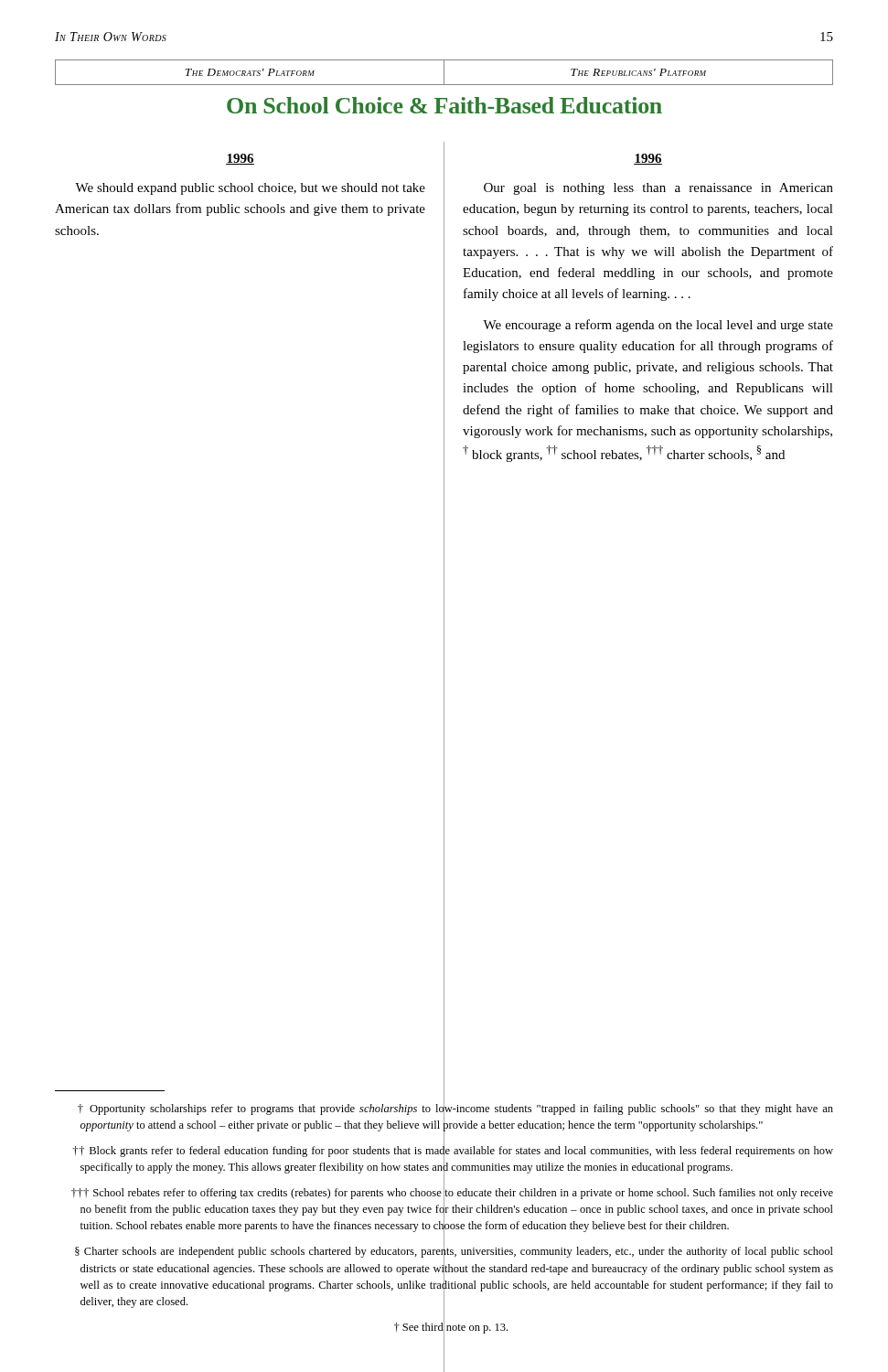Screen dimensions: 1372x888
Task: Locate the text that reads "The Democrats' Platform The Republicans' Platform"
Action: click(444, 72)
